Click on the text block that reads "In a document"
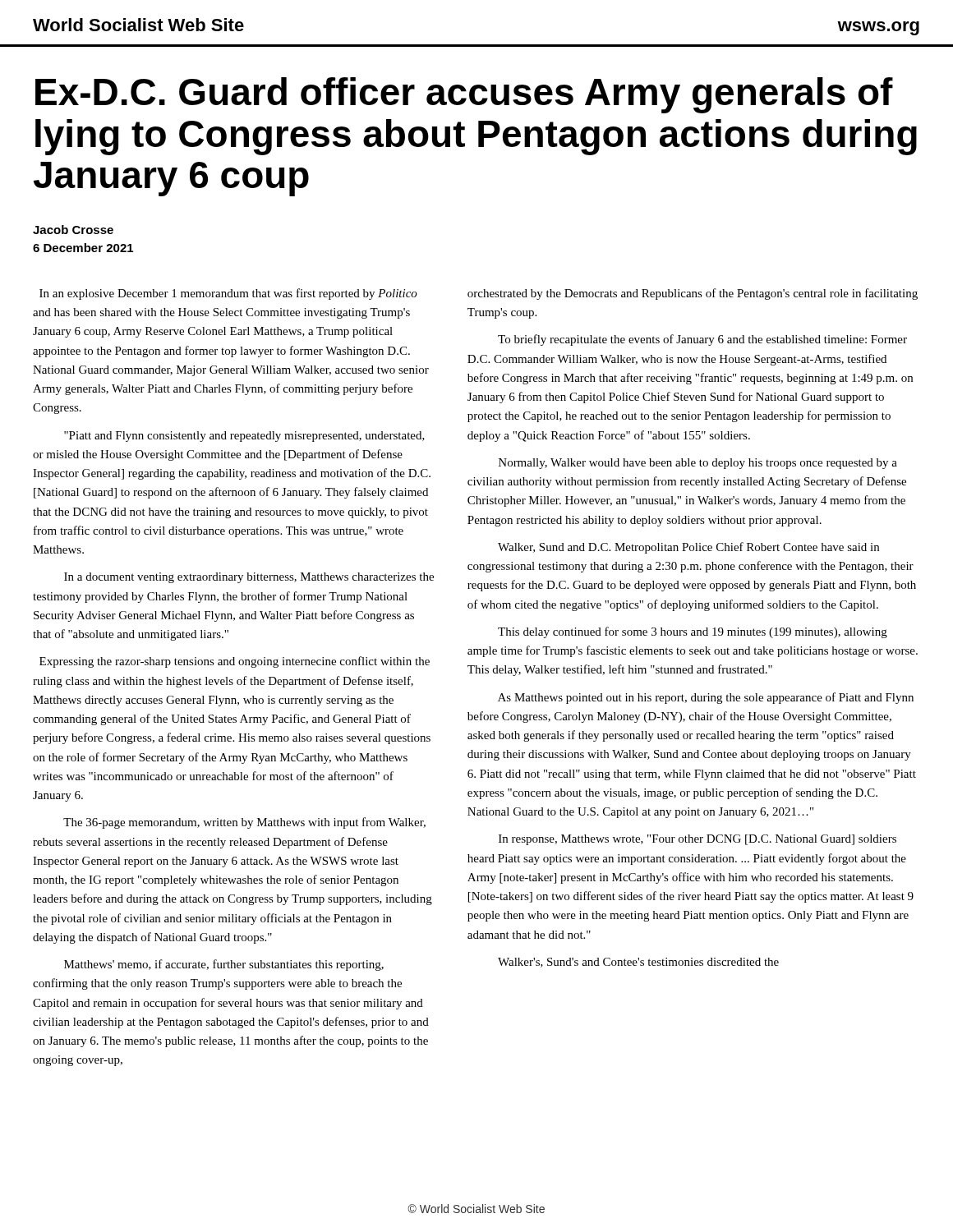 (x=234, y=606)
